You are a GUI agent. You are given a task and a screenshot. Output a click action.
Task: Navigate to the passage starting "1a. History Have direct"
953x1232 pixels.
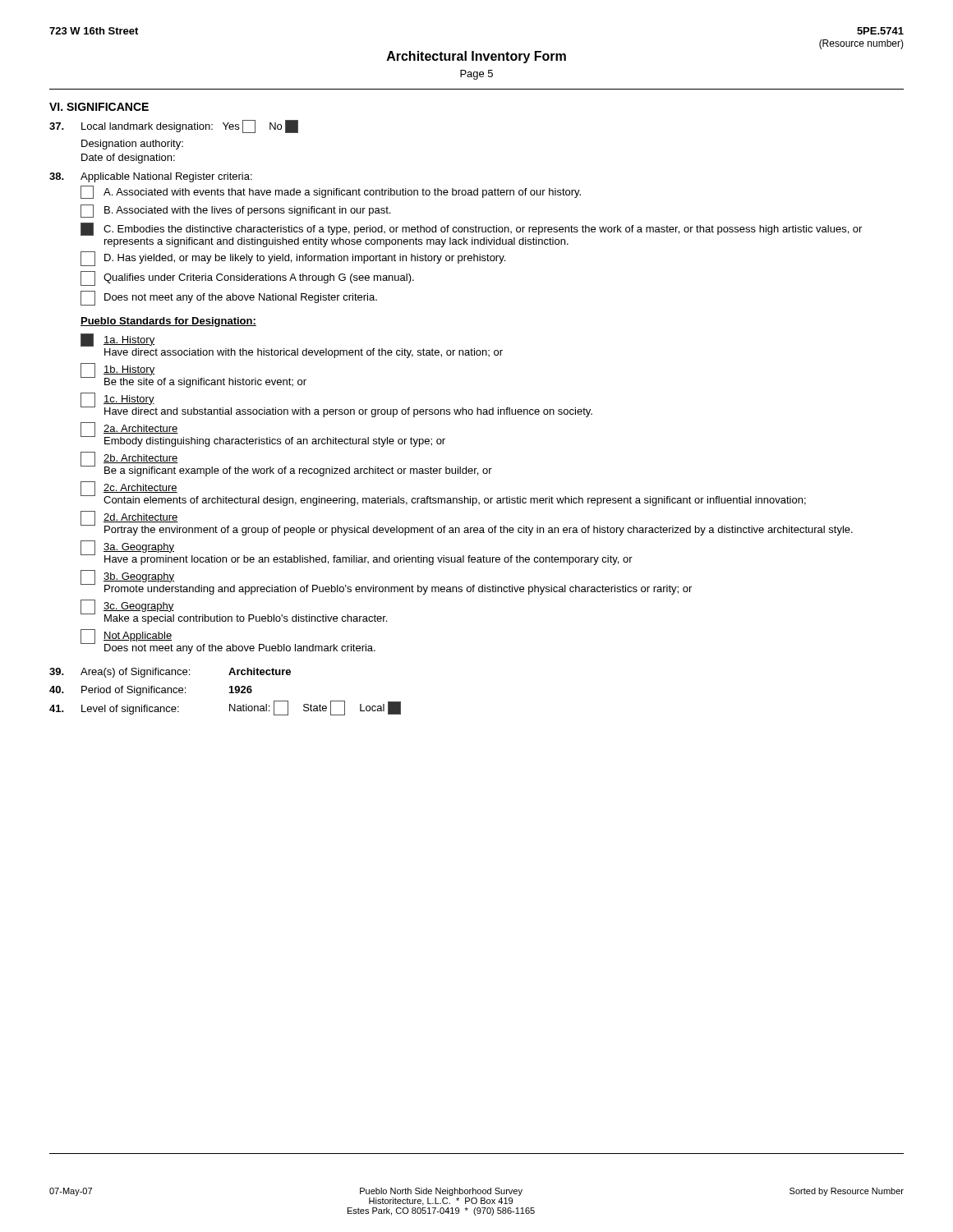coord(492,346)
